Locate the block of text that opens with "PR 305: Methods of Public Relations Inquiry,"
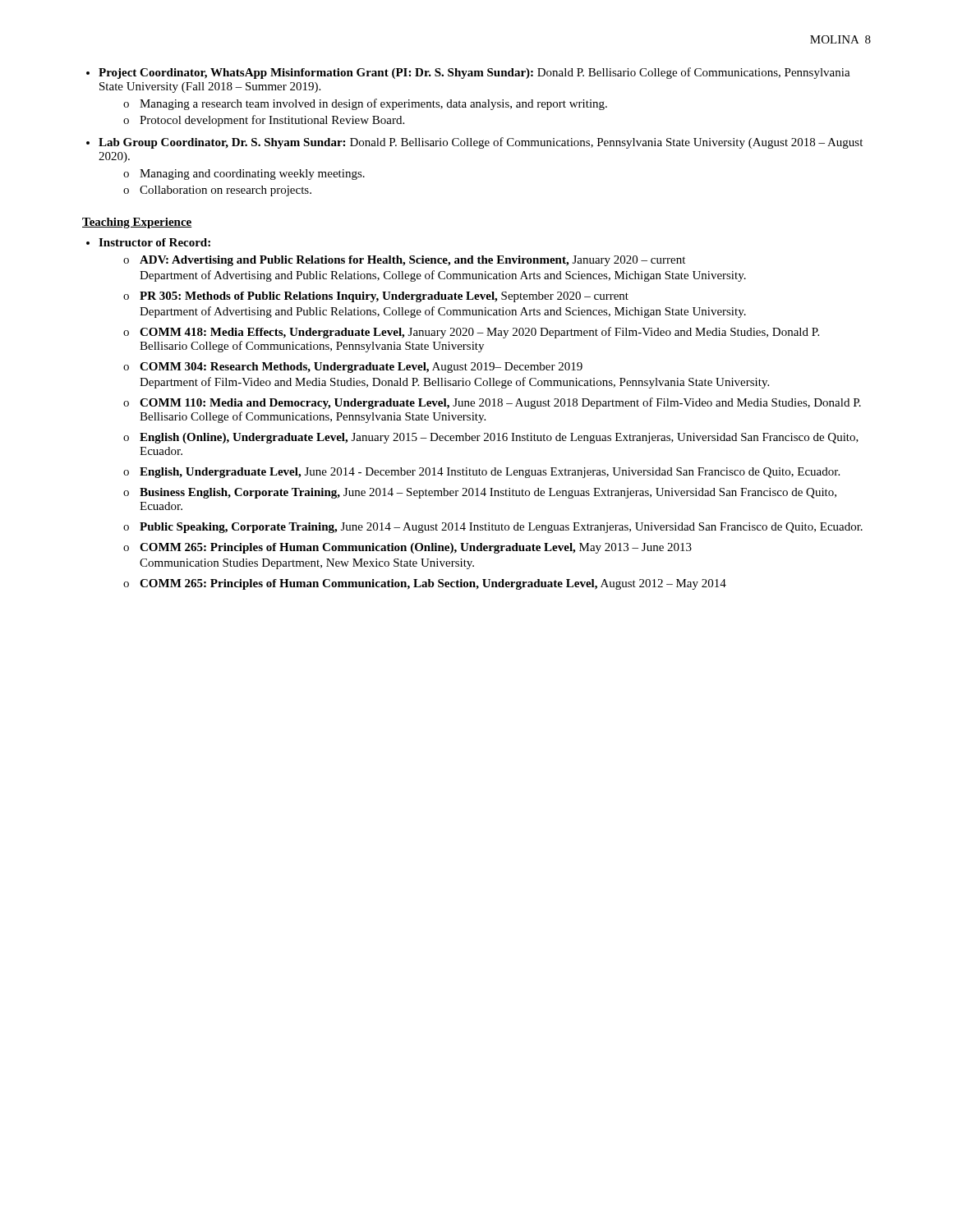 (x=505, y=304)
